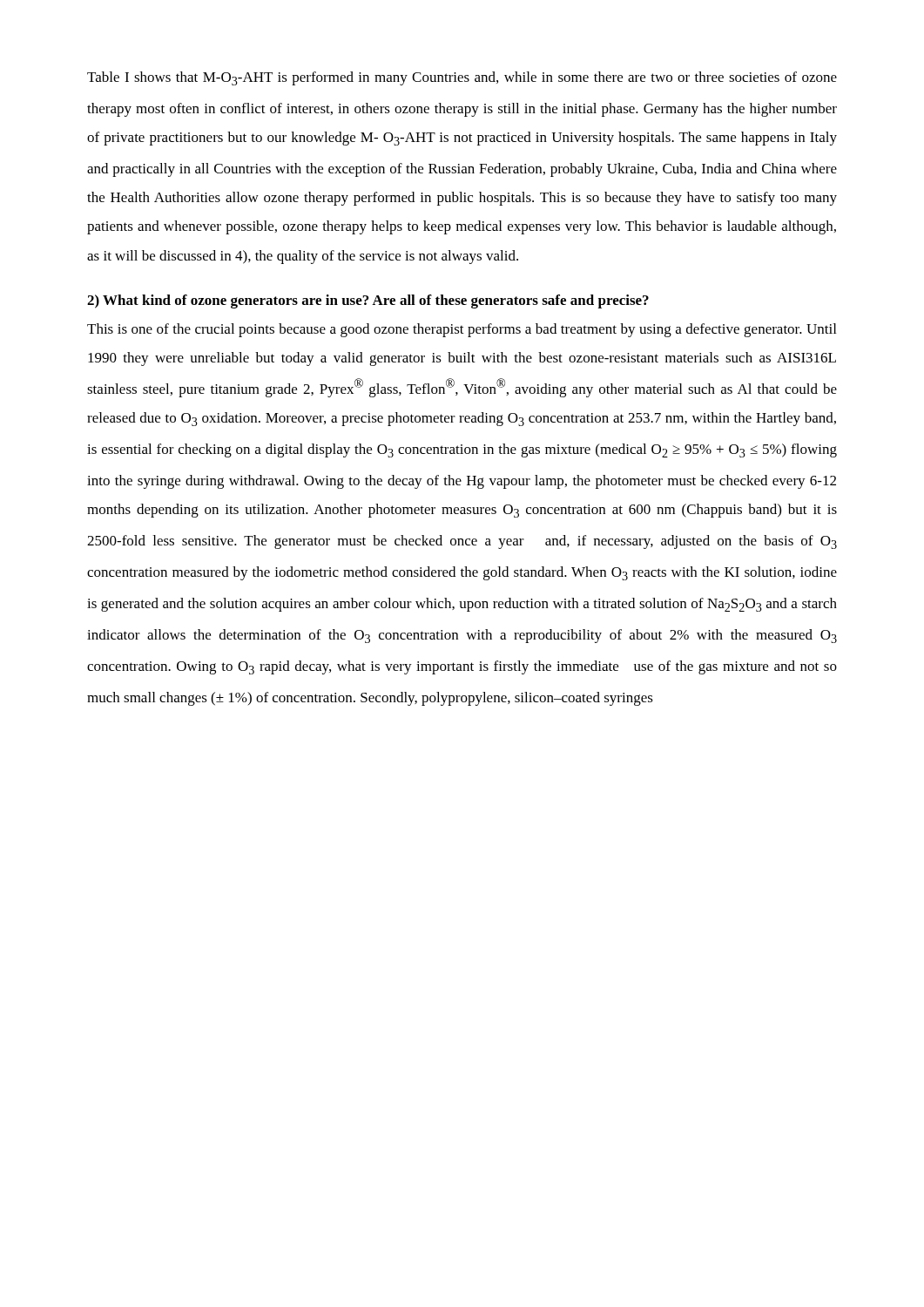This screenshot has height=1307, width=924.
Task: Select the text block starting "Table I shows that M-O3-AHT is"
Action: tap(462, 166)
